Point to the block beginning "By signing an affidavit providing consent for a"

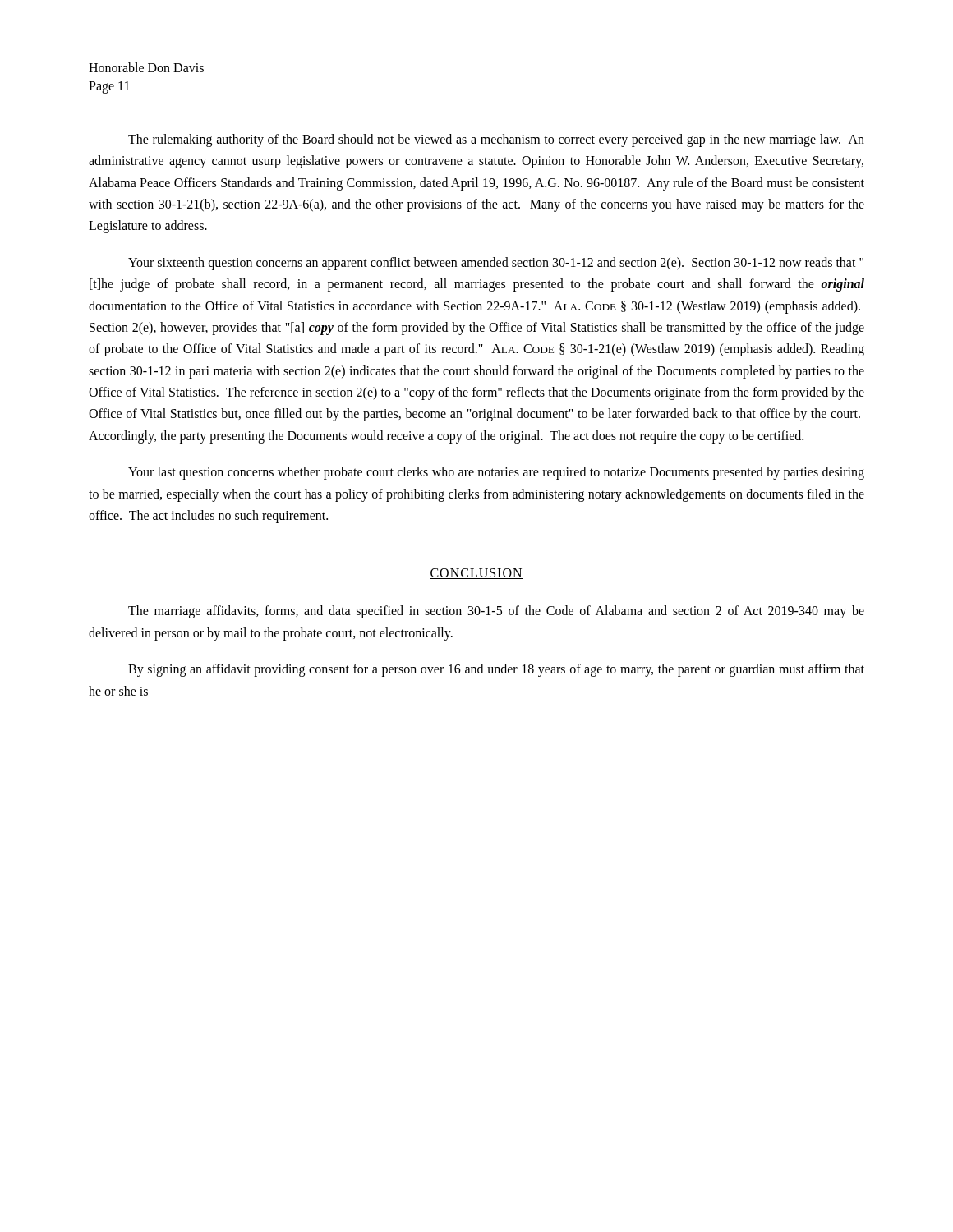coord(476,680)
